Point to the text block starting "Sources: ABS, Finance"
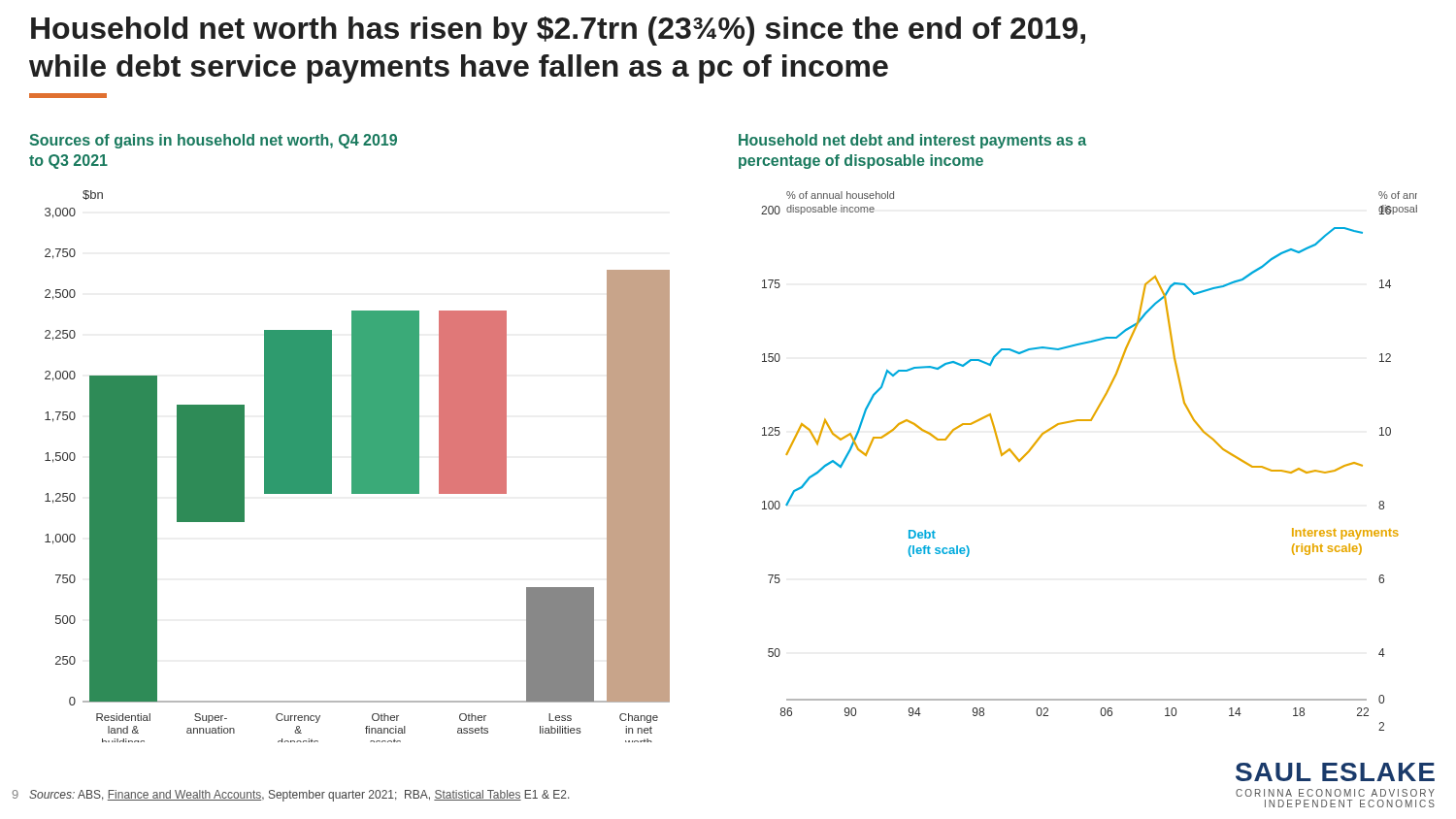The width and height of the screenshot is (1456, 819). pyautogui.click(x=300, y=795)
